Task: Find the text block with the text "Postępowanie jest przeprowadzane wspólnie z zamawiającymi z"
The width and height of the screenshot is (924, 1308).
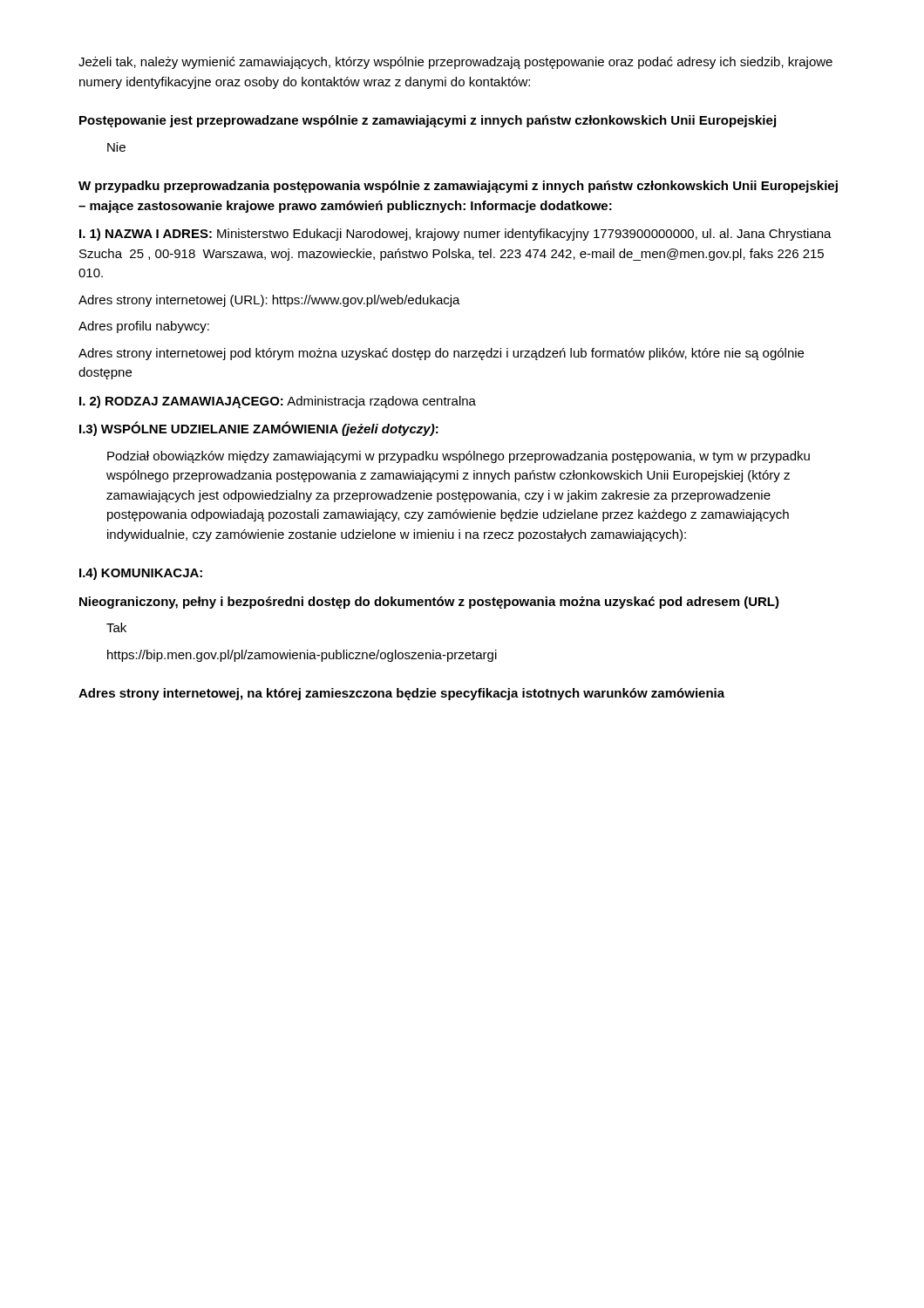Action: pyautogui.click(x=462, y=121)
